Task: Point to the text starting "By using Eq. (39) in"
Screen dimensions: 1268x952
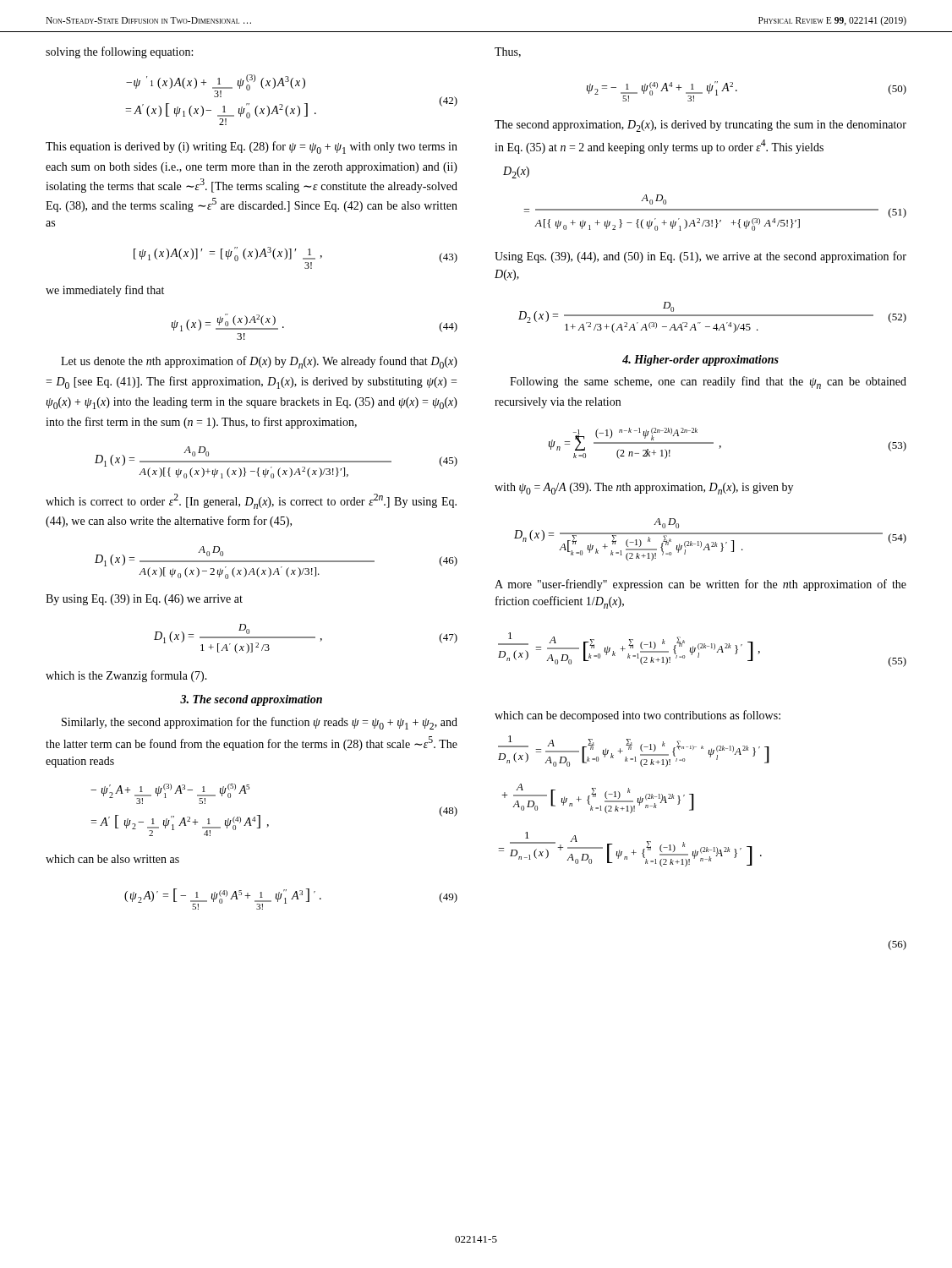Action: pos(252,599)
